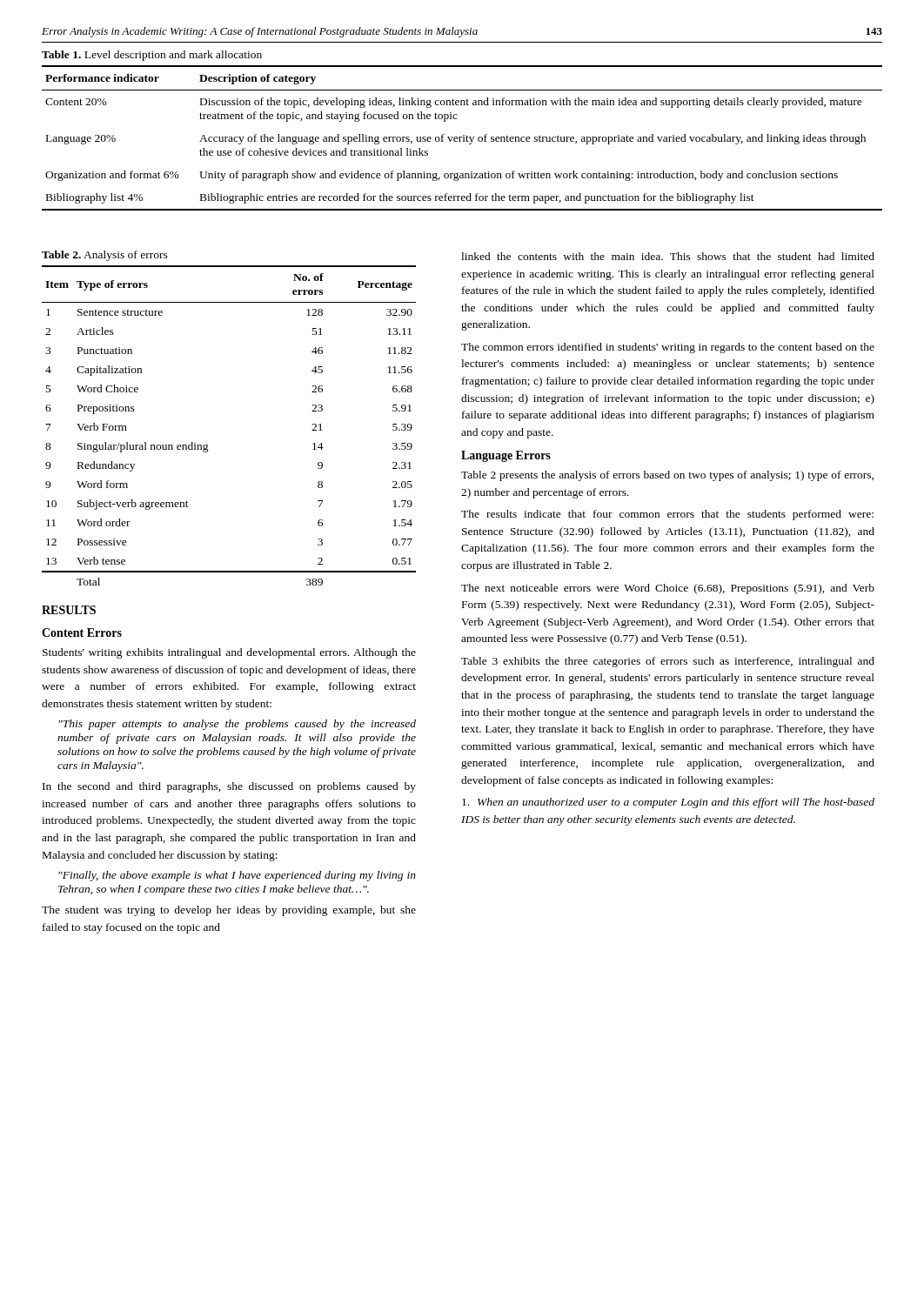Select the element starting "Table 1. Level description and mark allocation"
The height and width of the screenshot is (1305, 924).
(x=152, y=54)
